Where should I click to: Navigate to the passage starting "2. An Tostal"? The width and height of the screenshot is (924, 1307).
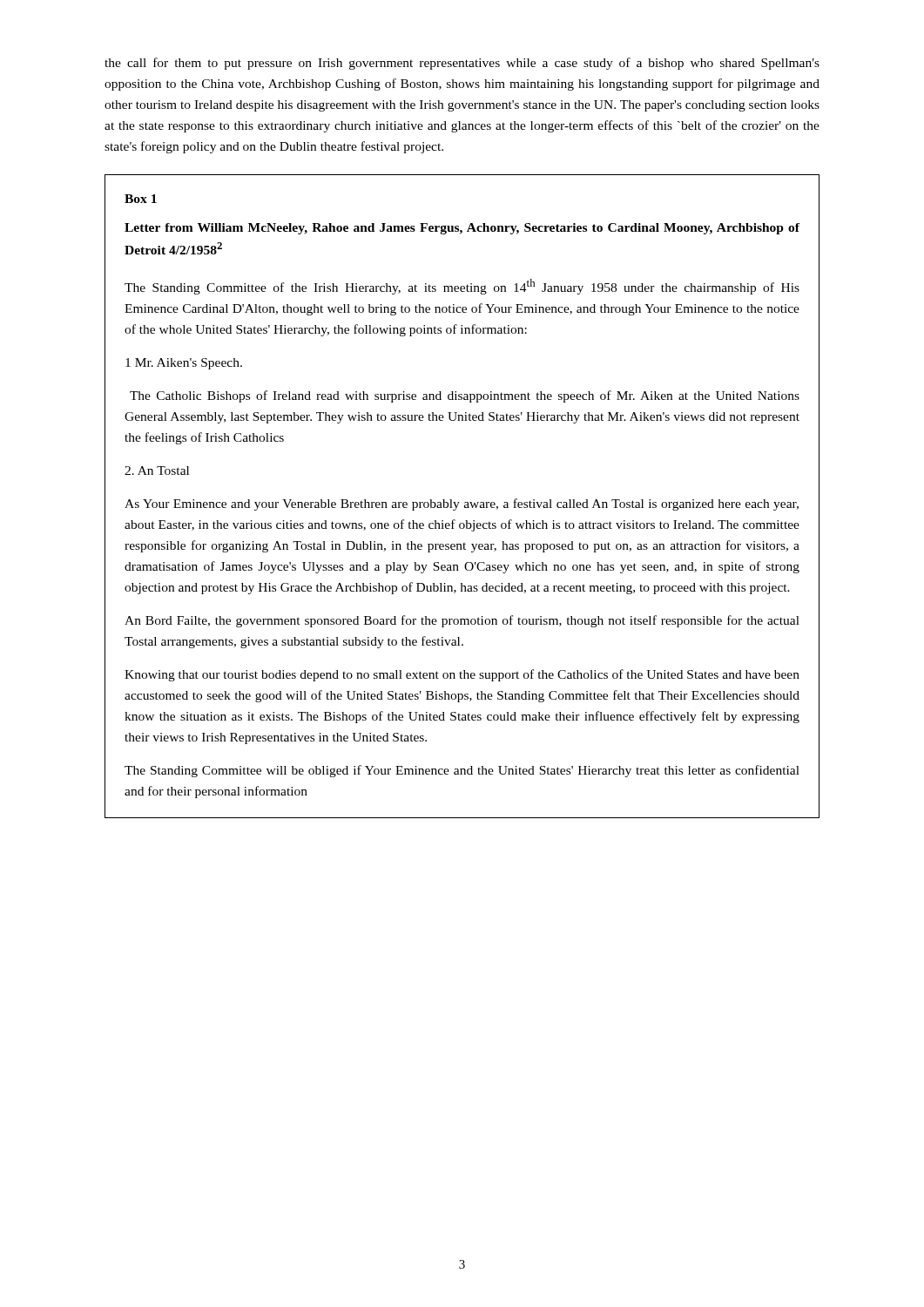coord(157,470)
